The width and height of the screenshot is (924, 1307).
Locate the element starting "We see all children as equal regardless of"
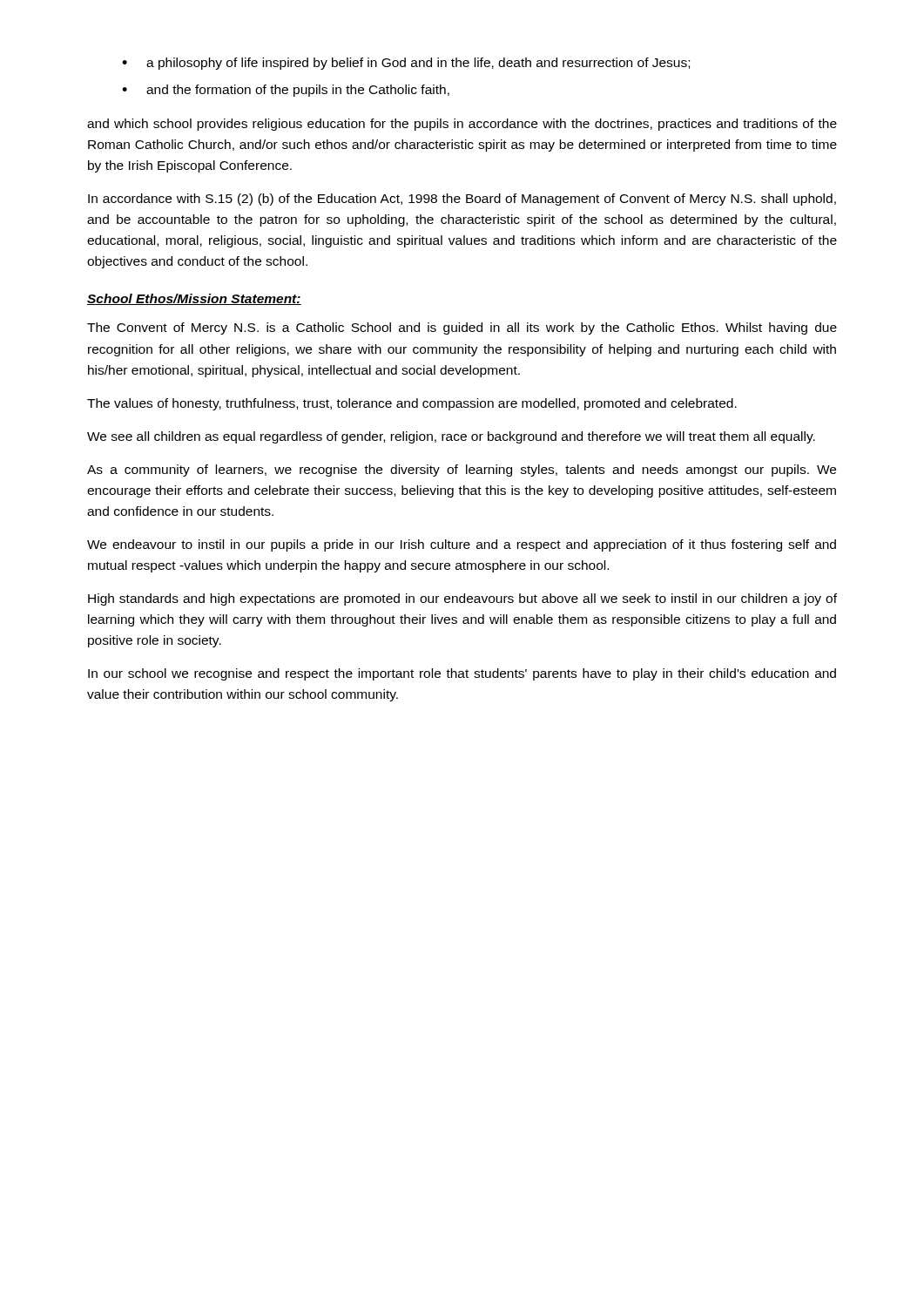[x=452, y=436]
